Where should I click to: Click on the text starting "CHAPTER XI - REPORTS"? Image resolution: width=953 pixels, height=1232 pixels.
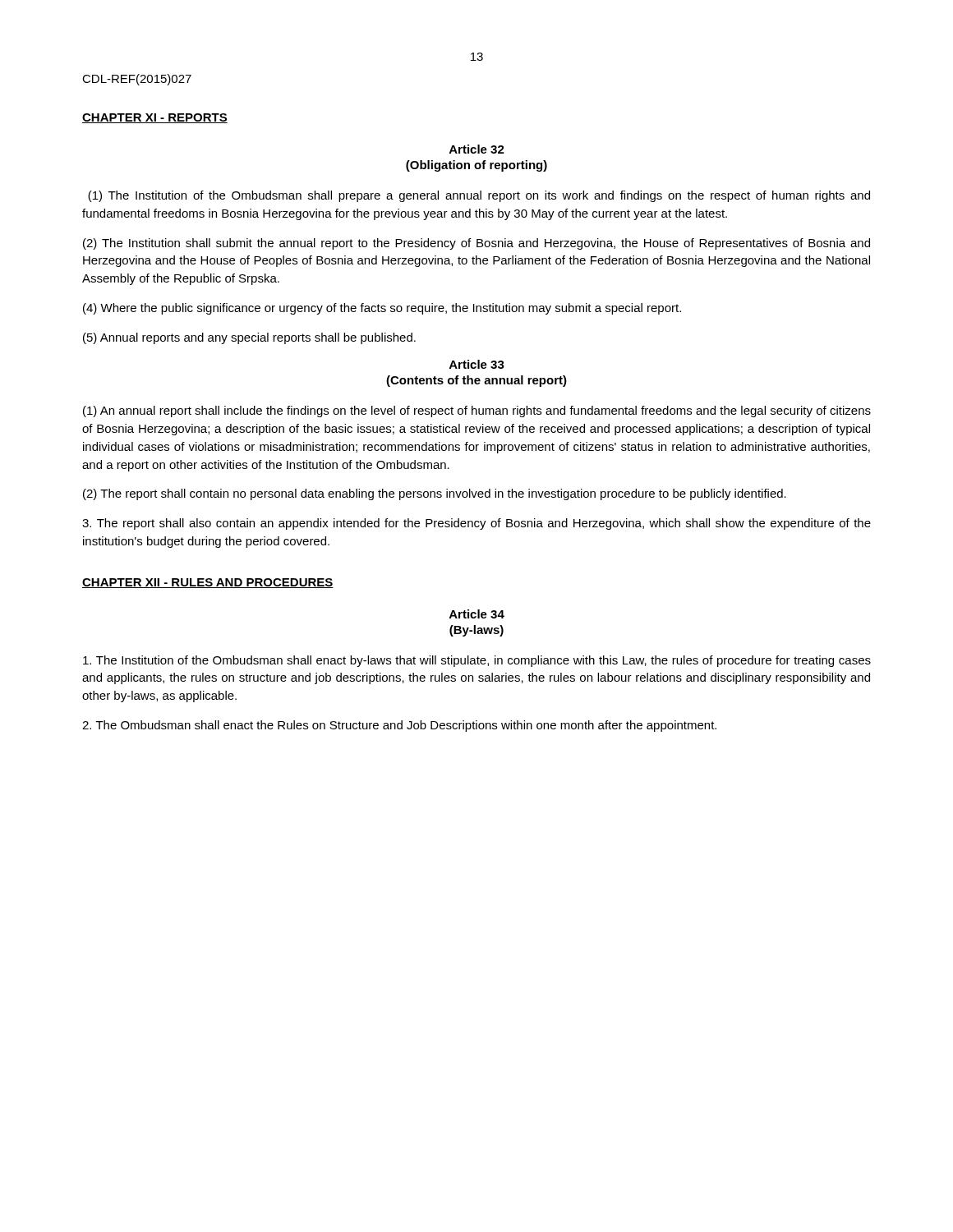[155, 117]
